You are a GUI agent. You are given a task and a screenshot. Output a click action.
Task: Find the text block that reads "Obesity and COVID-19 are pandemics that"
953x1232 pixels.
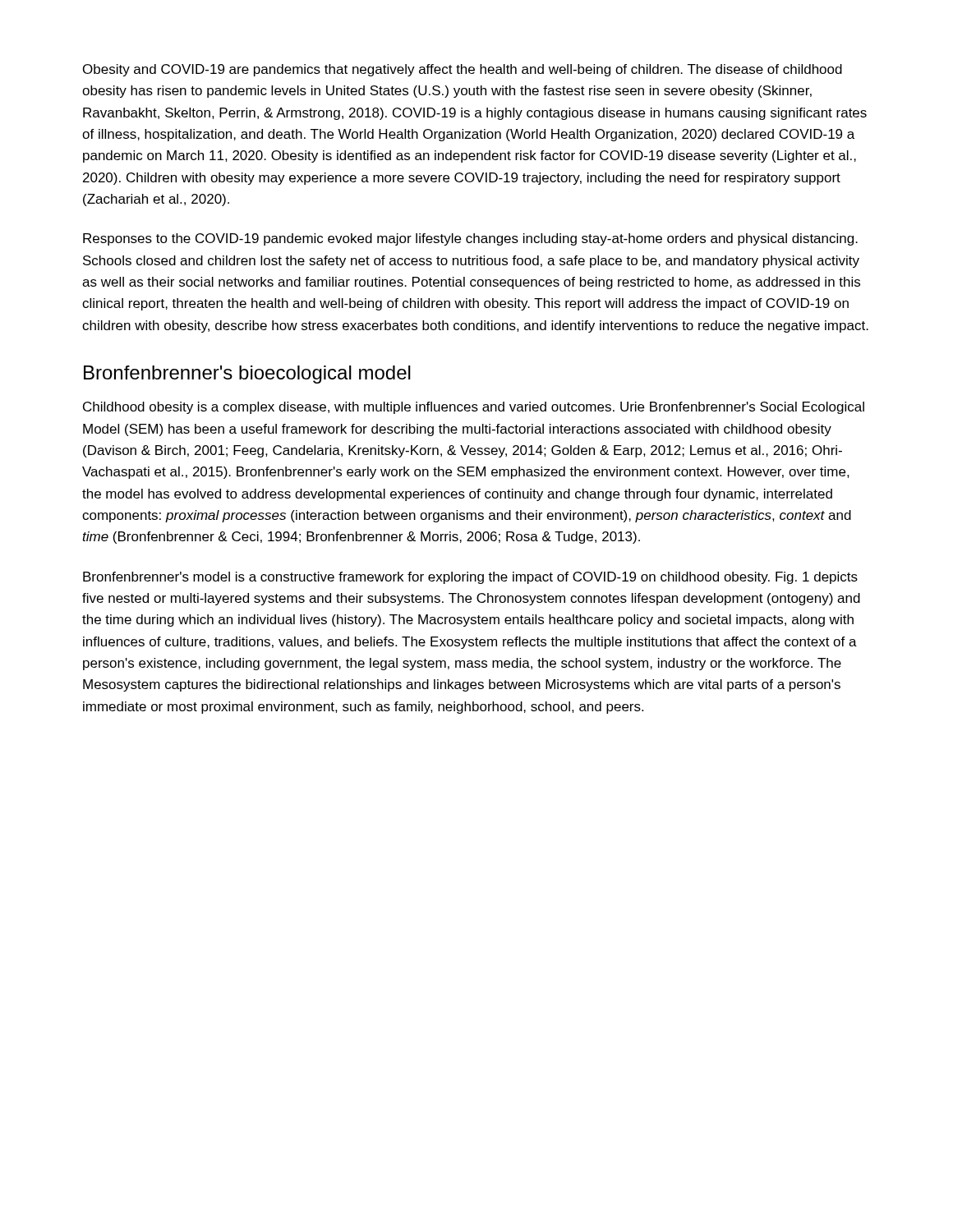pyautogui.click(x=475, y=134)
